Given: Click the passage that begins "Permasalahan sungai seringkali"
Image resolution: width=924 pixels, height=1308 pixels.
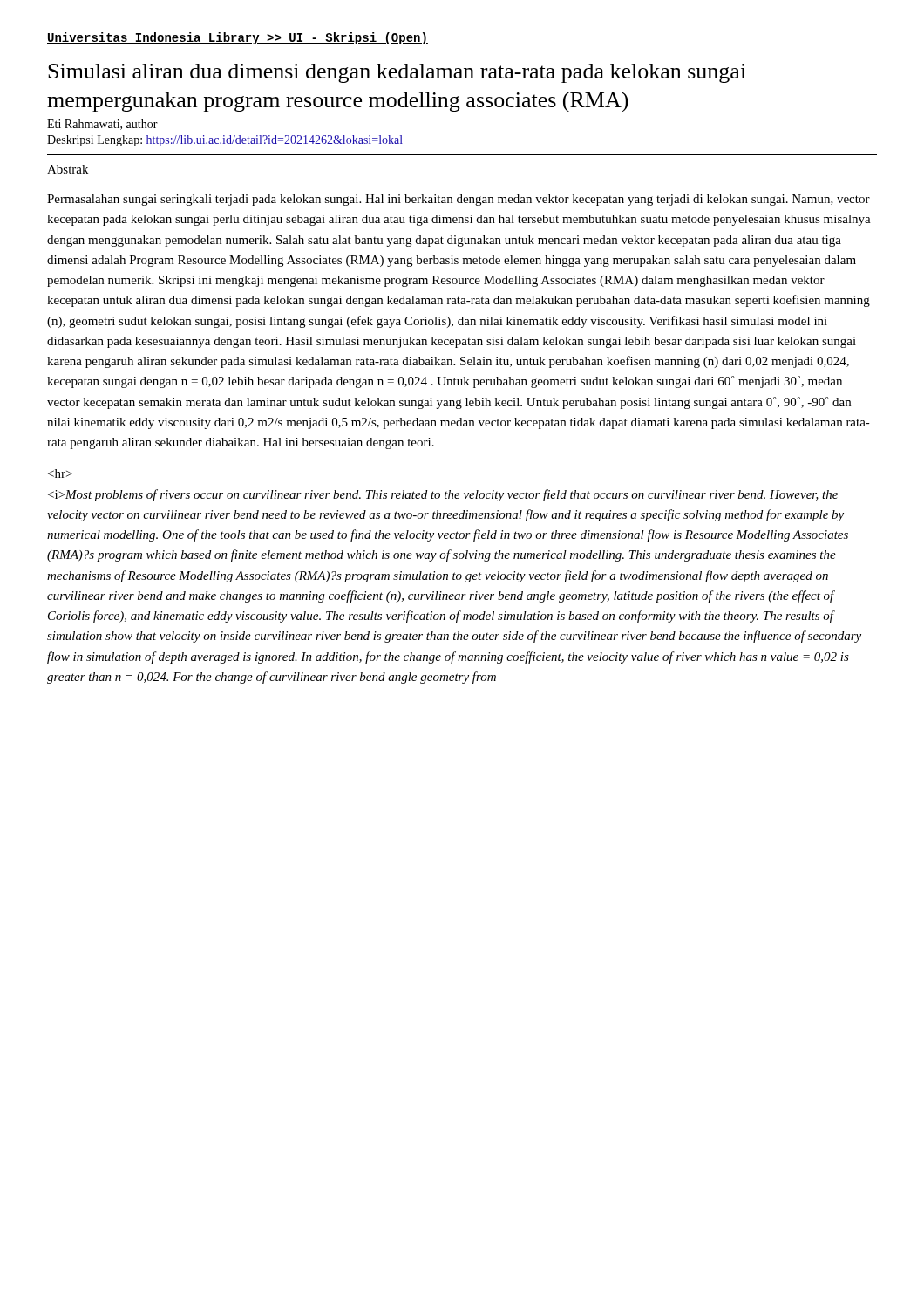Looking at the screenshot, I should (x=462, y=321).
